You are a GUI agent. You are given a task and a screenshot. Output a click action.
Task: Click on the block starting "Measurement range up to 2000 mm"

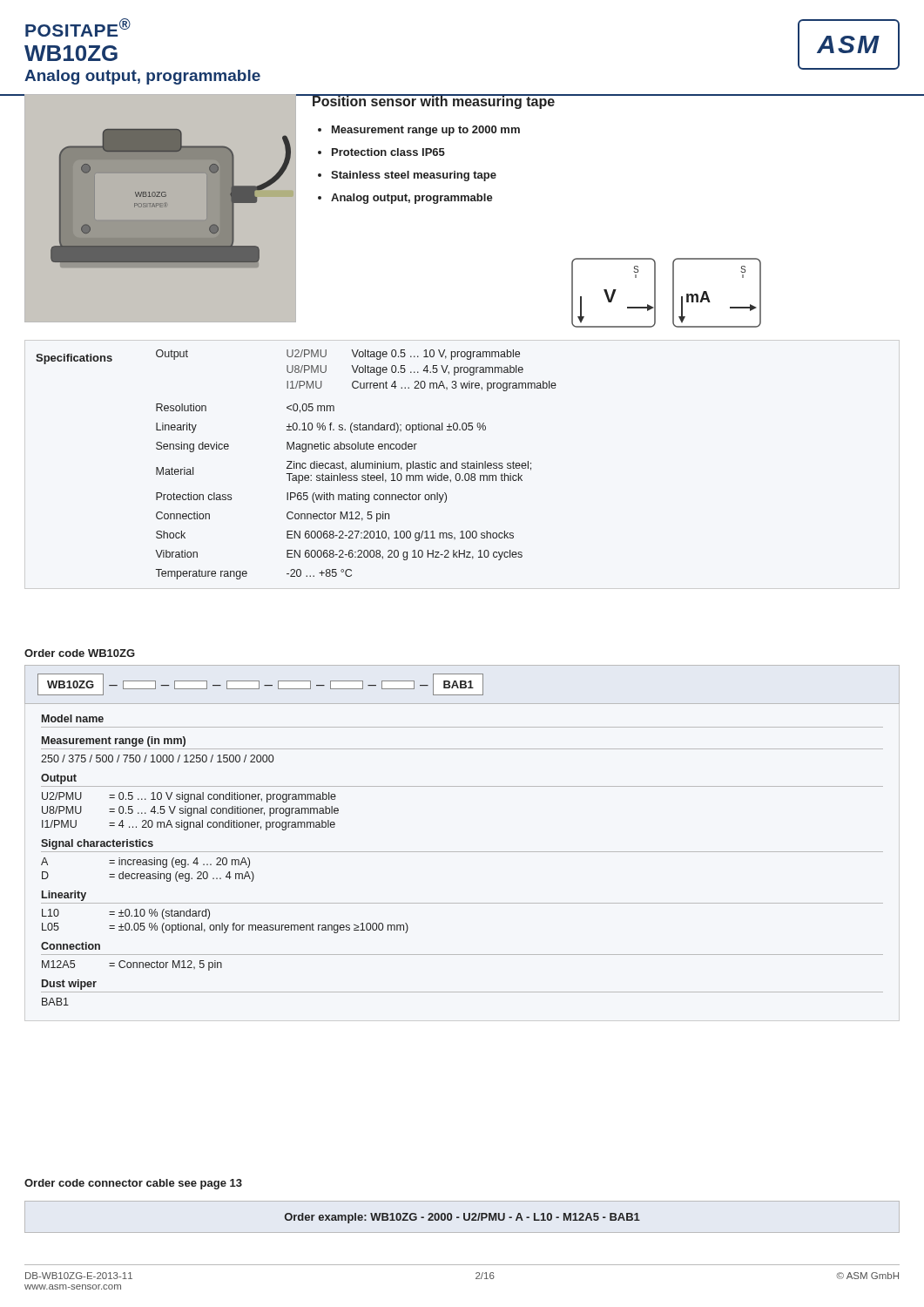426,129
